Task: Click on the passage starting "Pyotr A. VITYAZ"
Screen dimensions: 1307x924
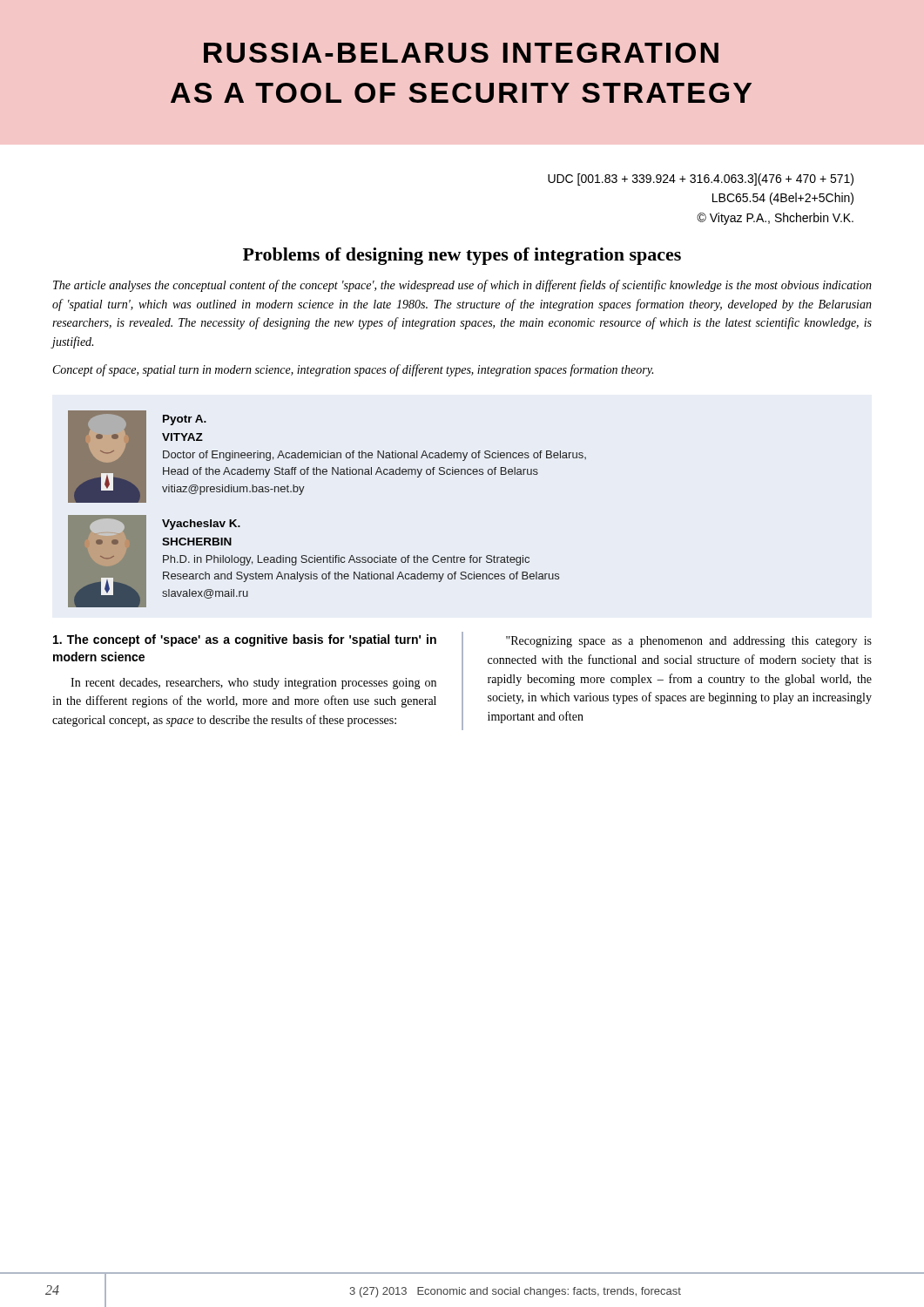Action: click(507, 454)
